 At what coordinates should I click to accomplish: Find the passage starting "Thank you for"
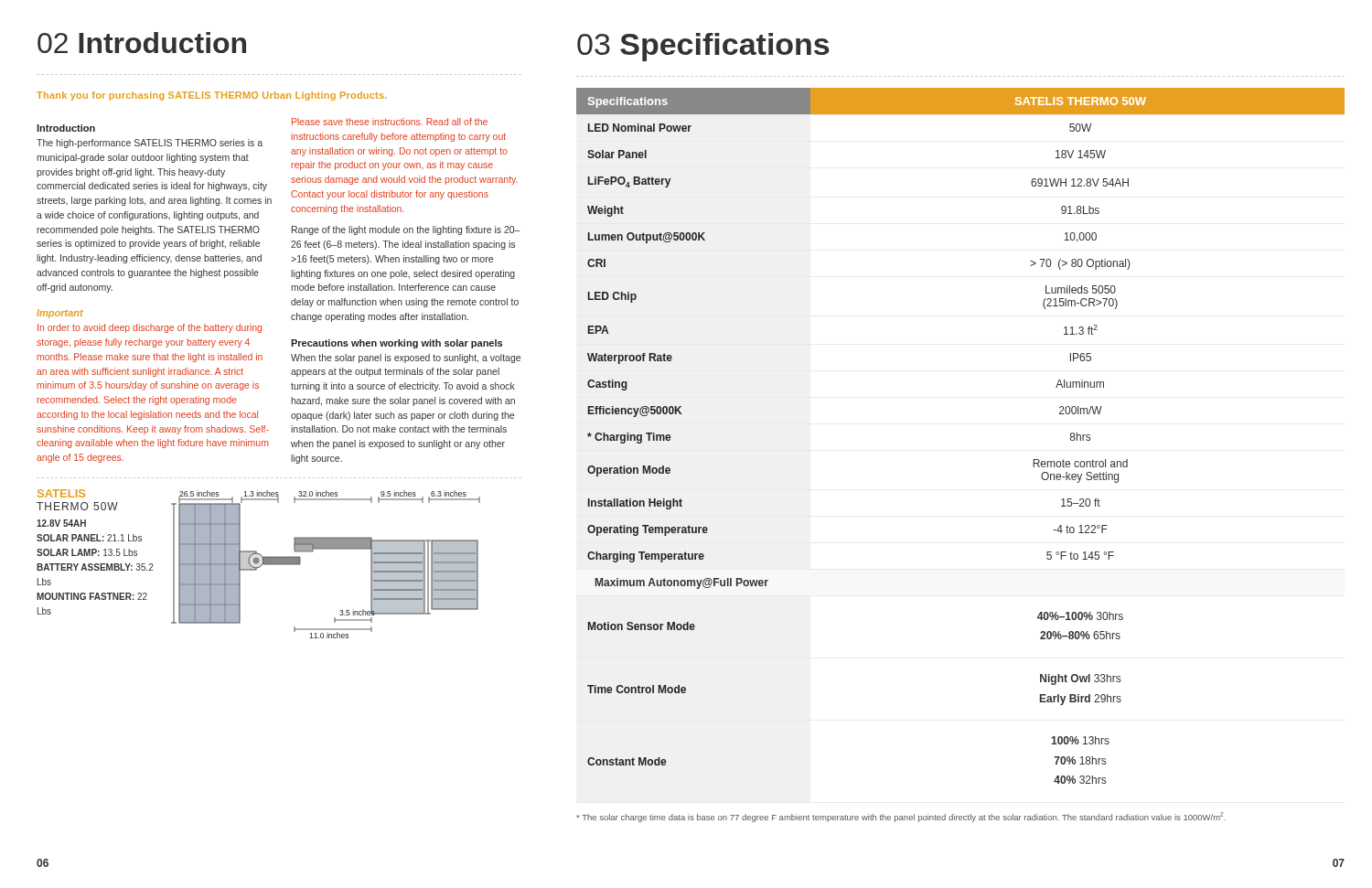point(212,95)
